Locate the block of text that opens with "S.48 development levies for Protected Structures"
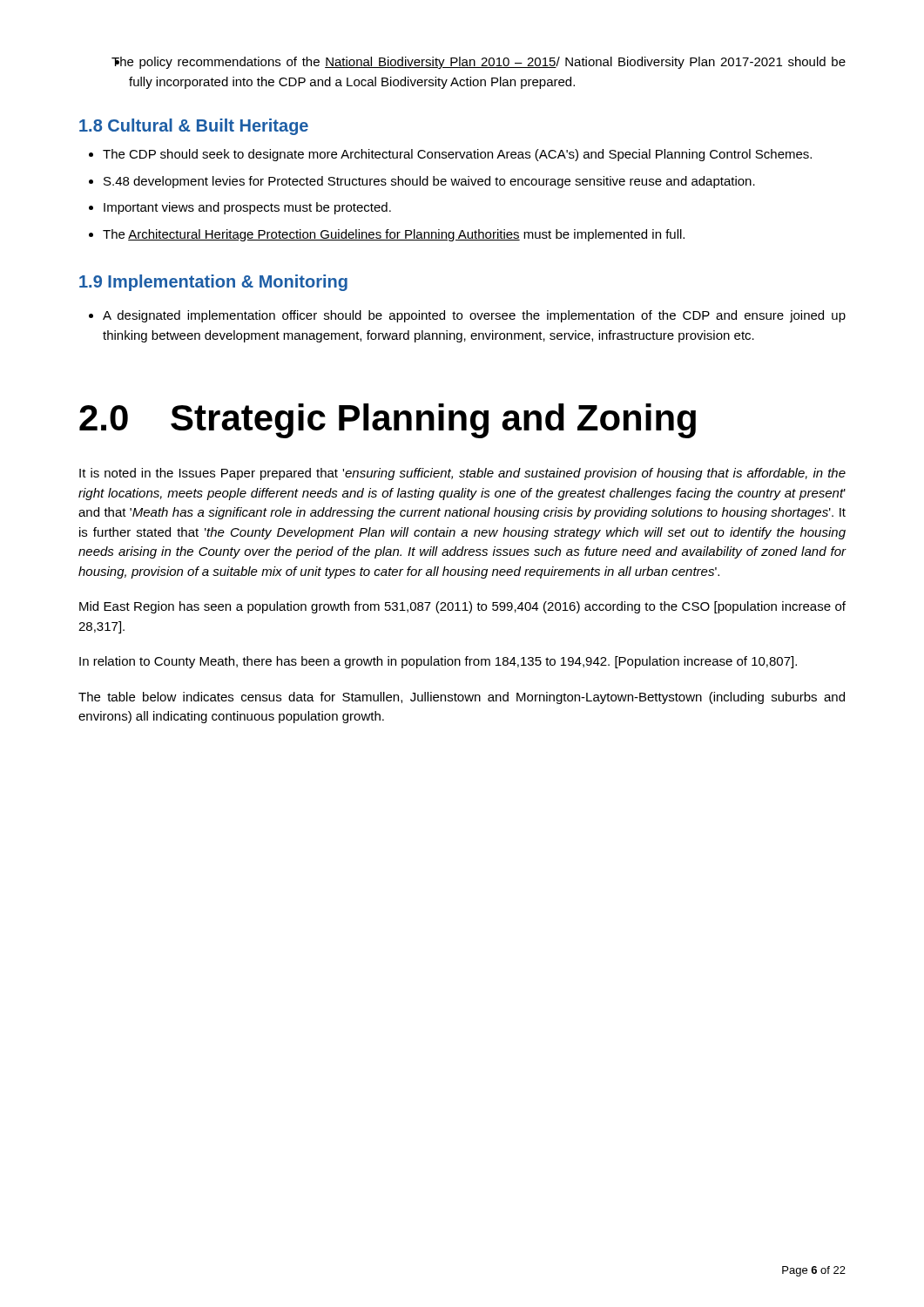The width and height of the screenshot is (924, 1307). point(462,181)
